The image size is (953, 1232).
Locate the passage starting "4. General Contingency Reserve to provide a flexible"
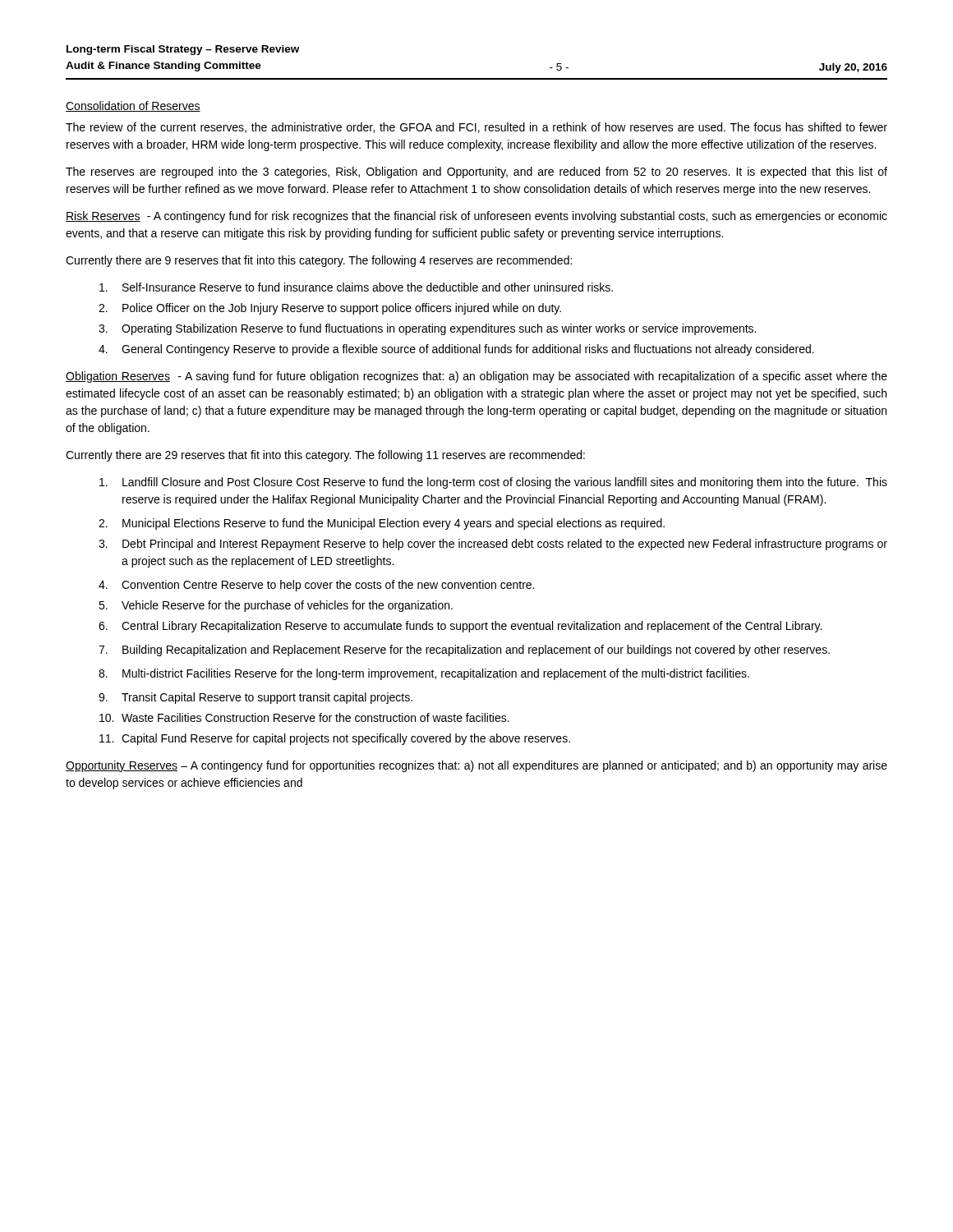click(x=493, y=349)
